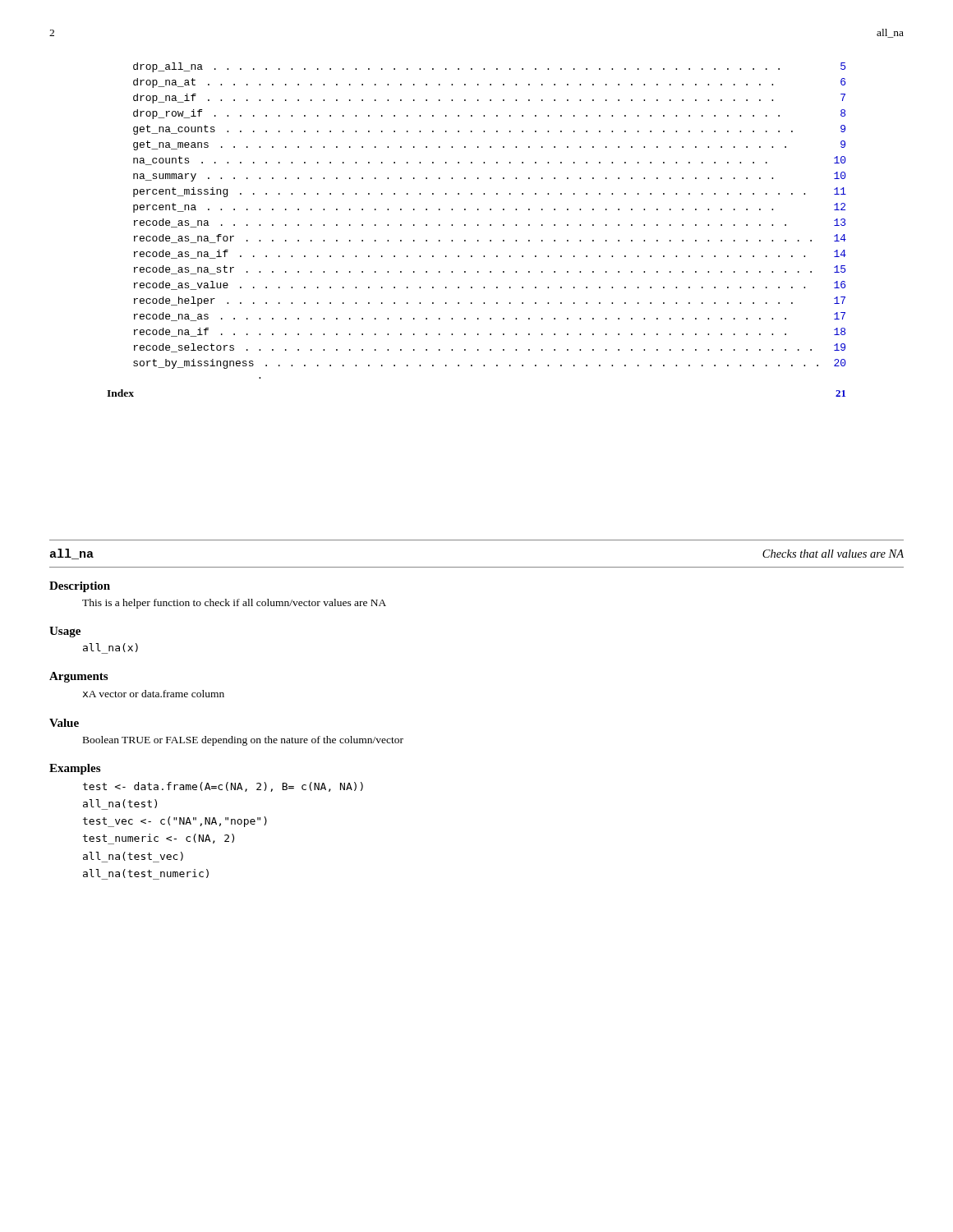Find the list item that reads "na_counts . . ."

[476, 161]
